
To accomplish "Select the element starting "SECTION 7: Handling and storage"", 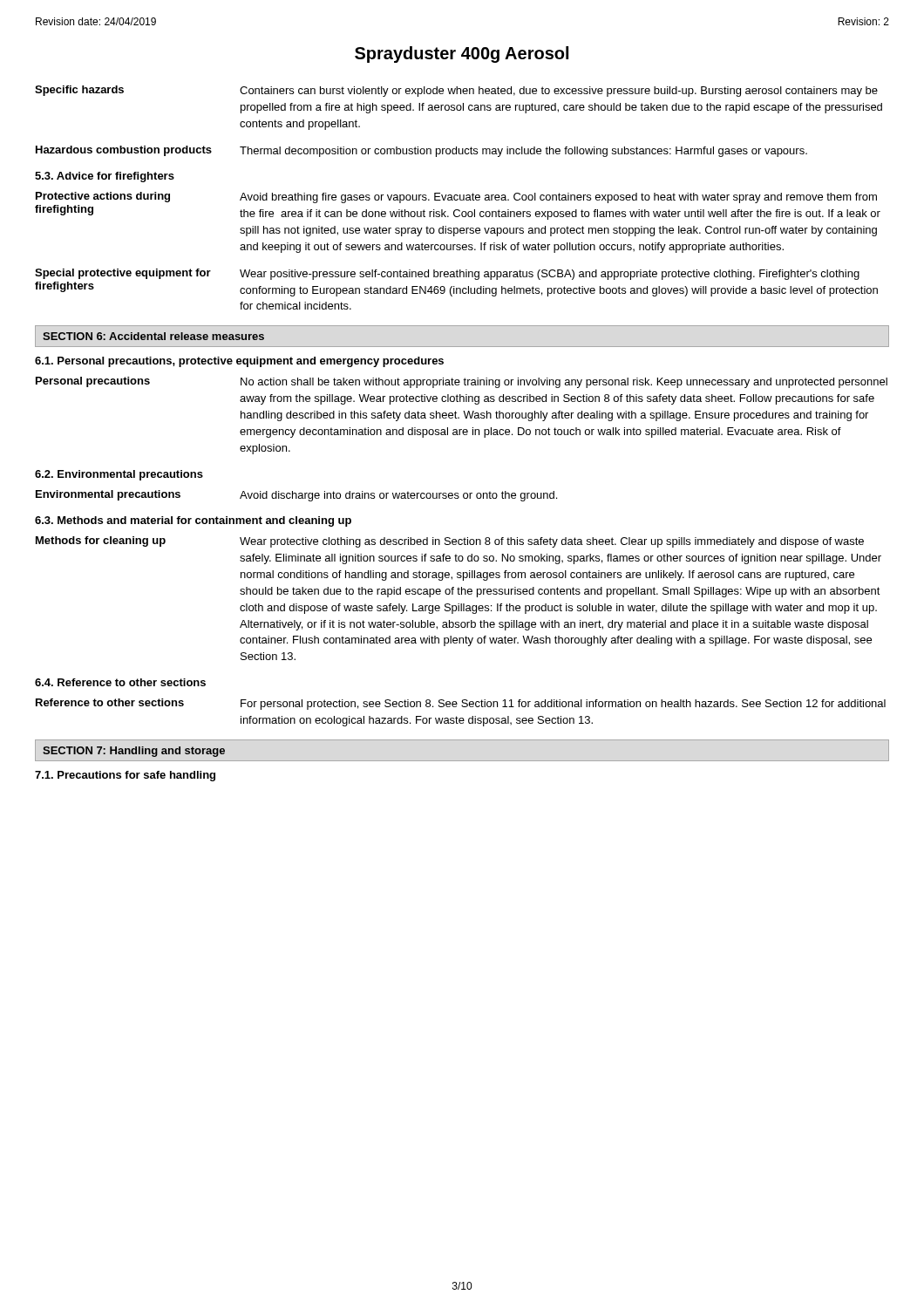I will point(134,750).
